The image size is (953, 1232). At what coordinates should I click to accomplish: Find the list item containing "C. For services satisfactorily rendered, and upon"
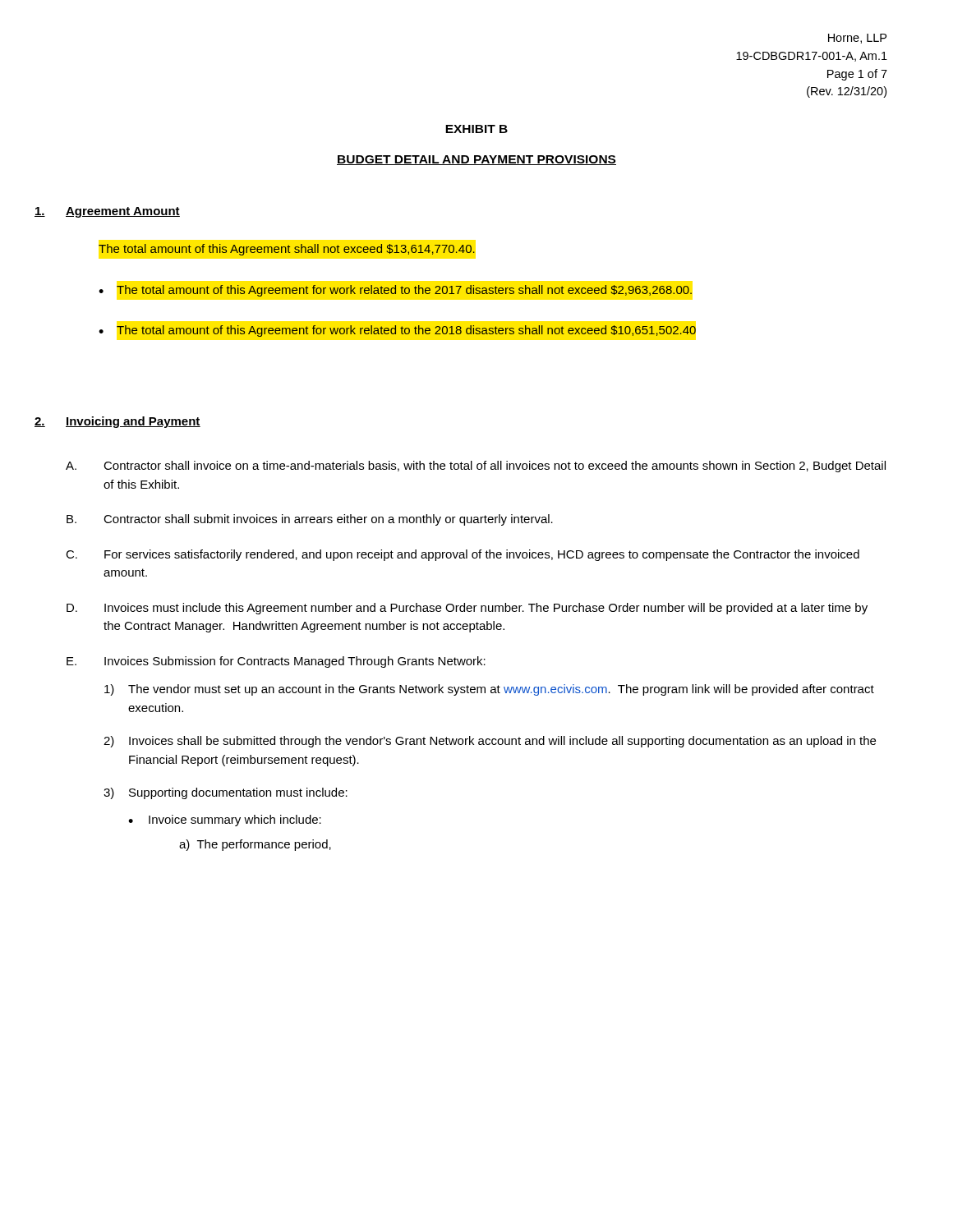(x=476, y=563)
